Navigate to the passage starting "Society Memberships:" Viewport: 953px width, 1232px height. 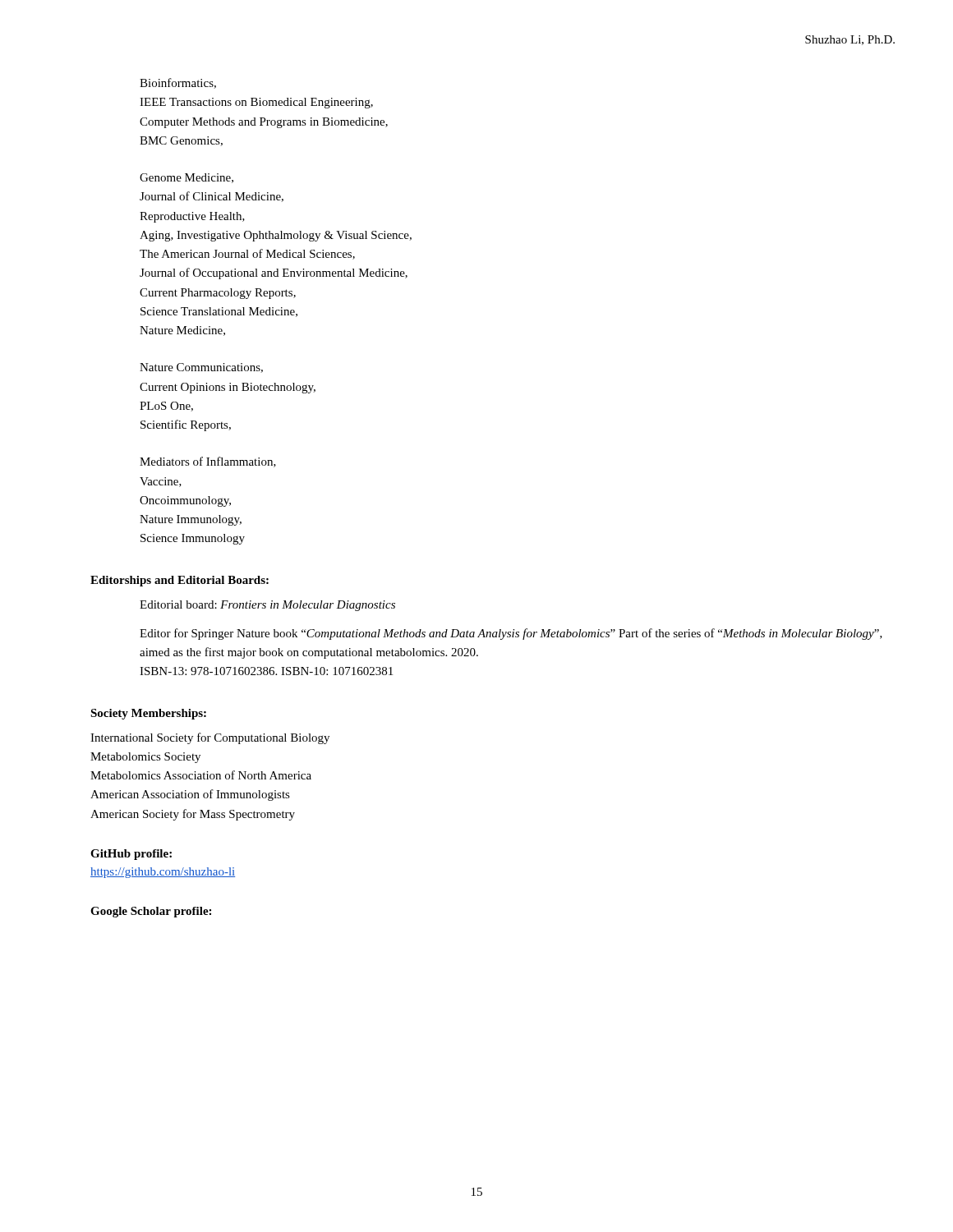pyautogui.click(x=149, y=713)
